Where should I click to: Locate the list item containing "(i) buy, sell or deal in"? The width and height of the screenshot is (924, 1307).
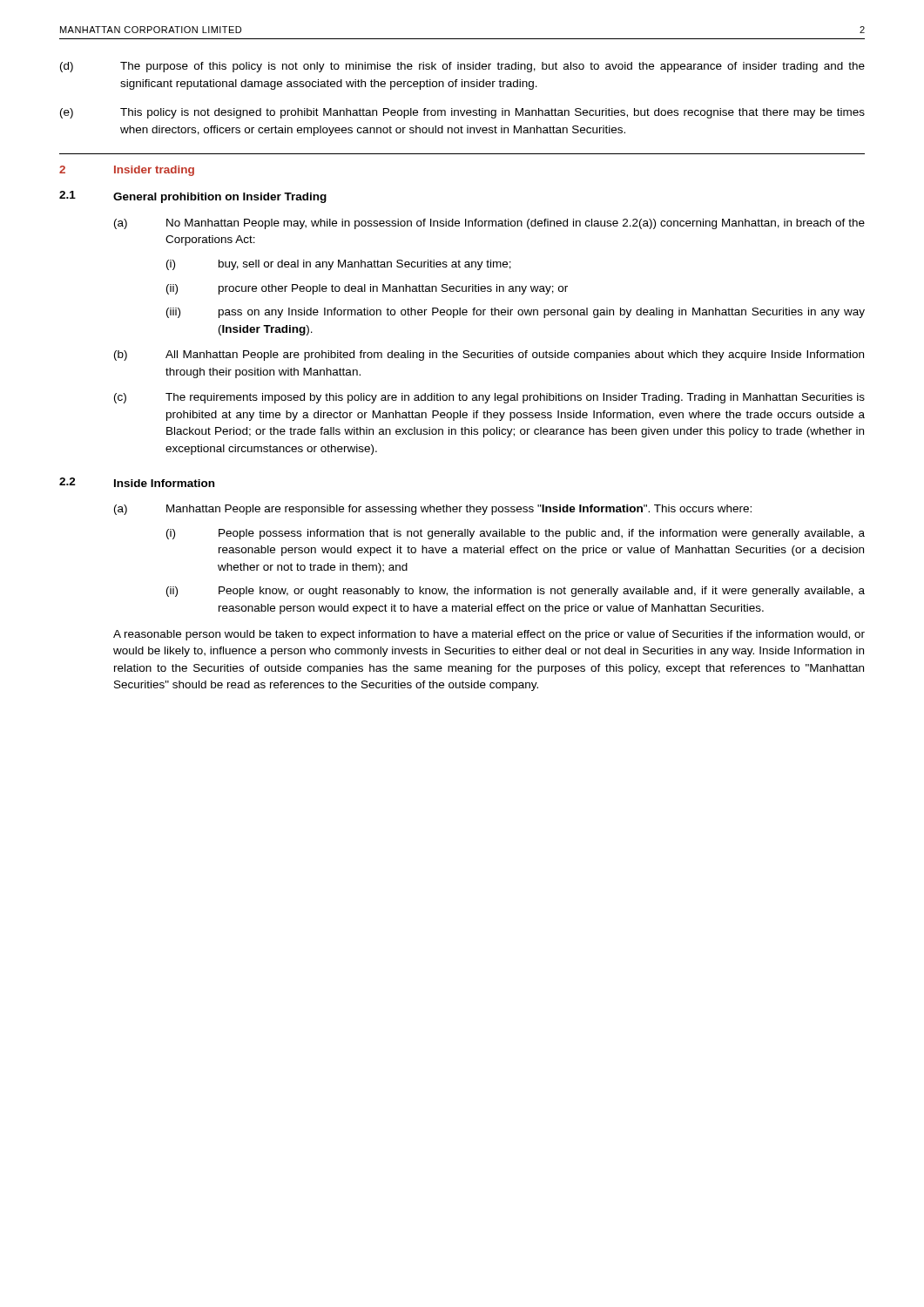tap(515, 264)
